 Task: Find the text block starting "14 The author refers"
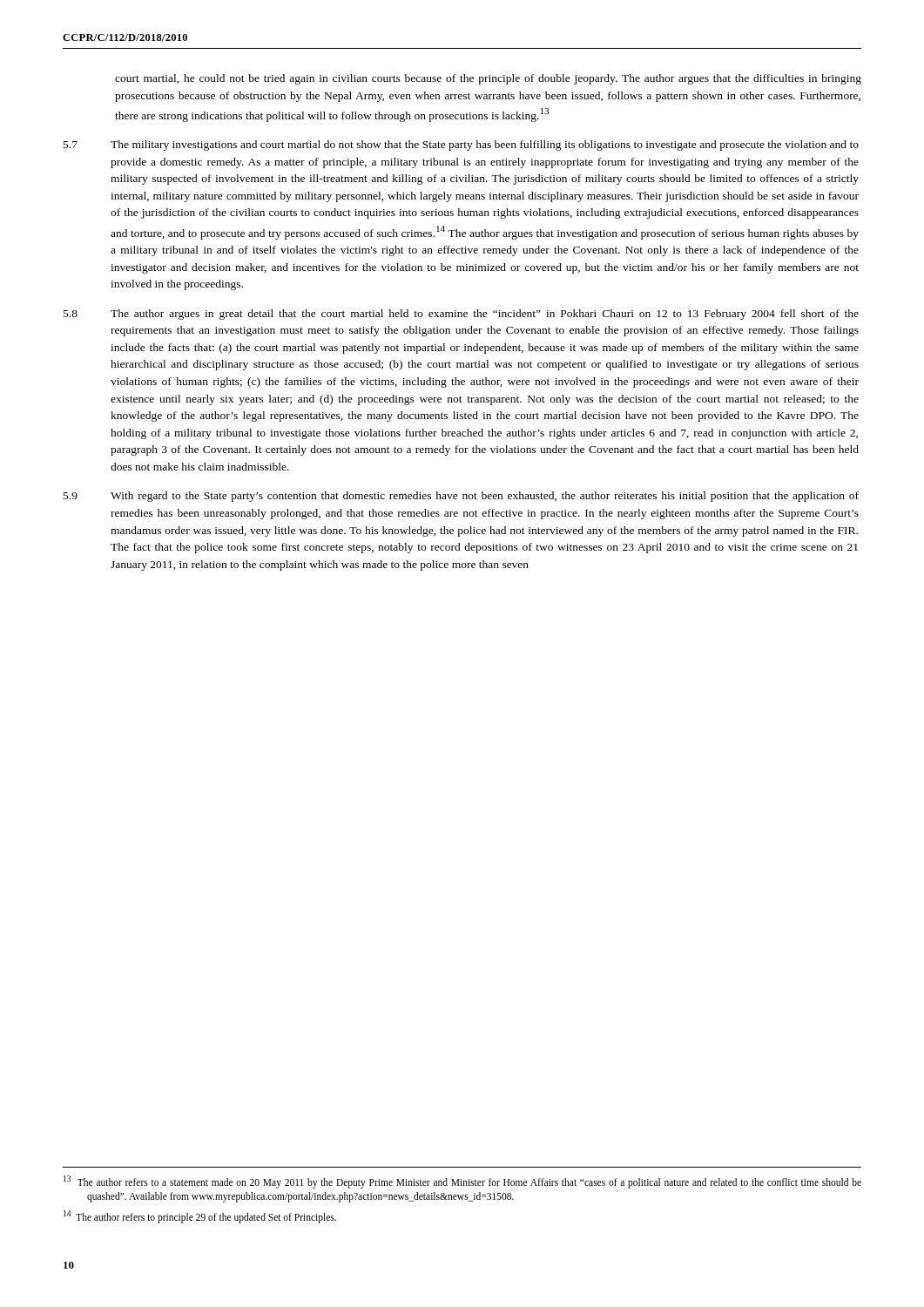(200, 1216)
